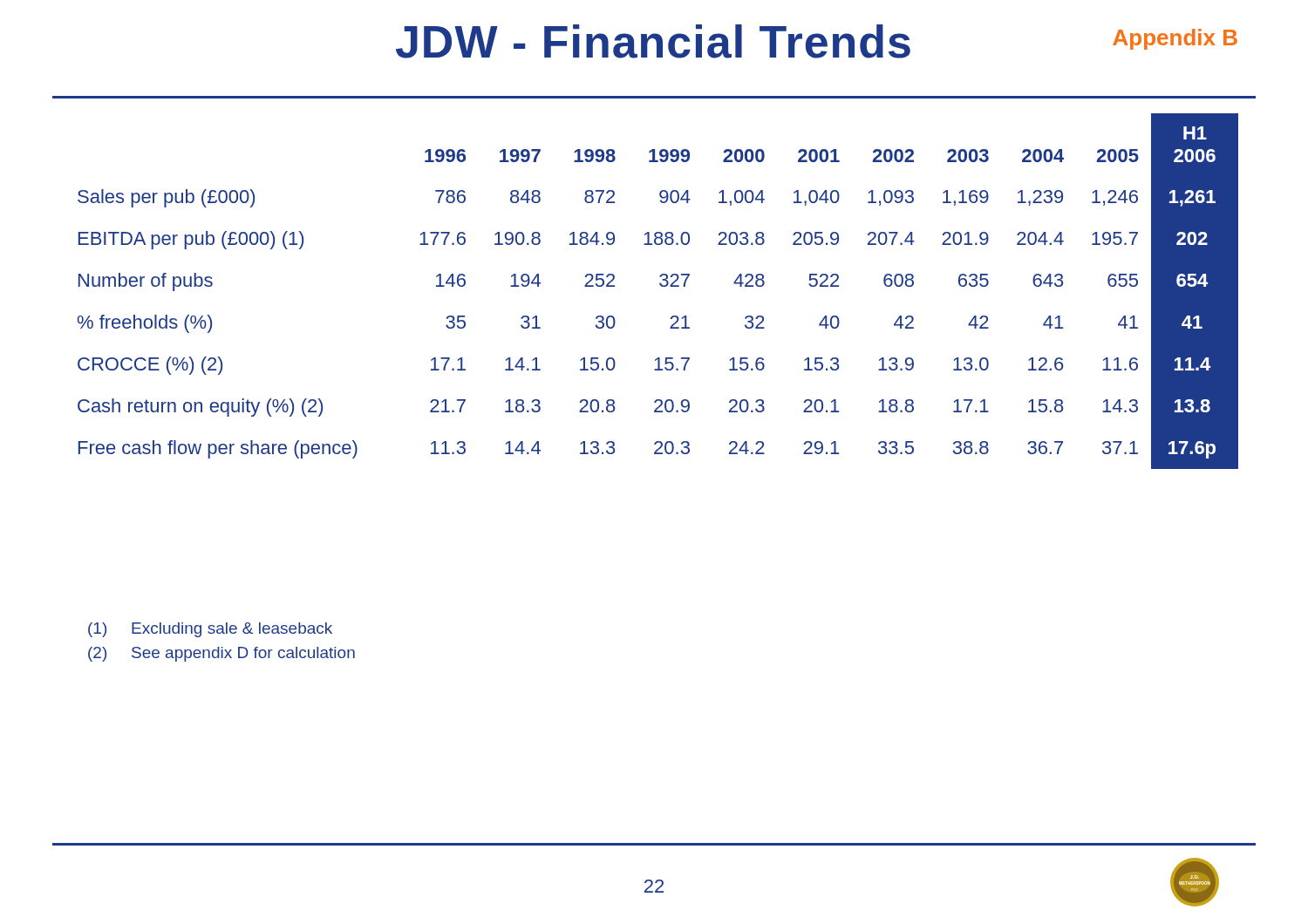1308x924 pixels.
Task: Select the footnote containing "(2) See appendix D for calculation"
Action: pos(221,653)
